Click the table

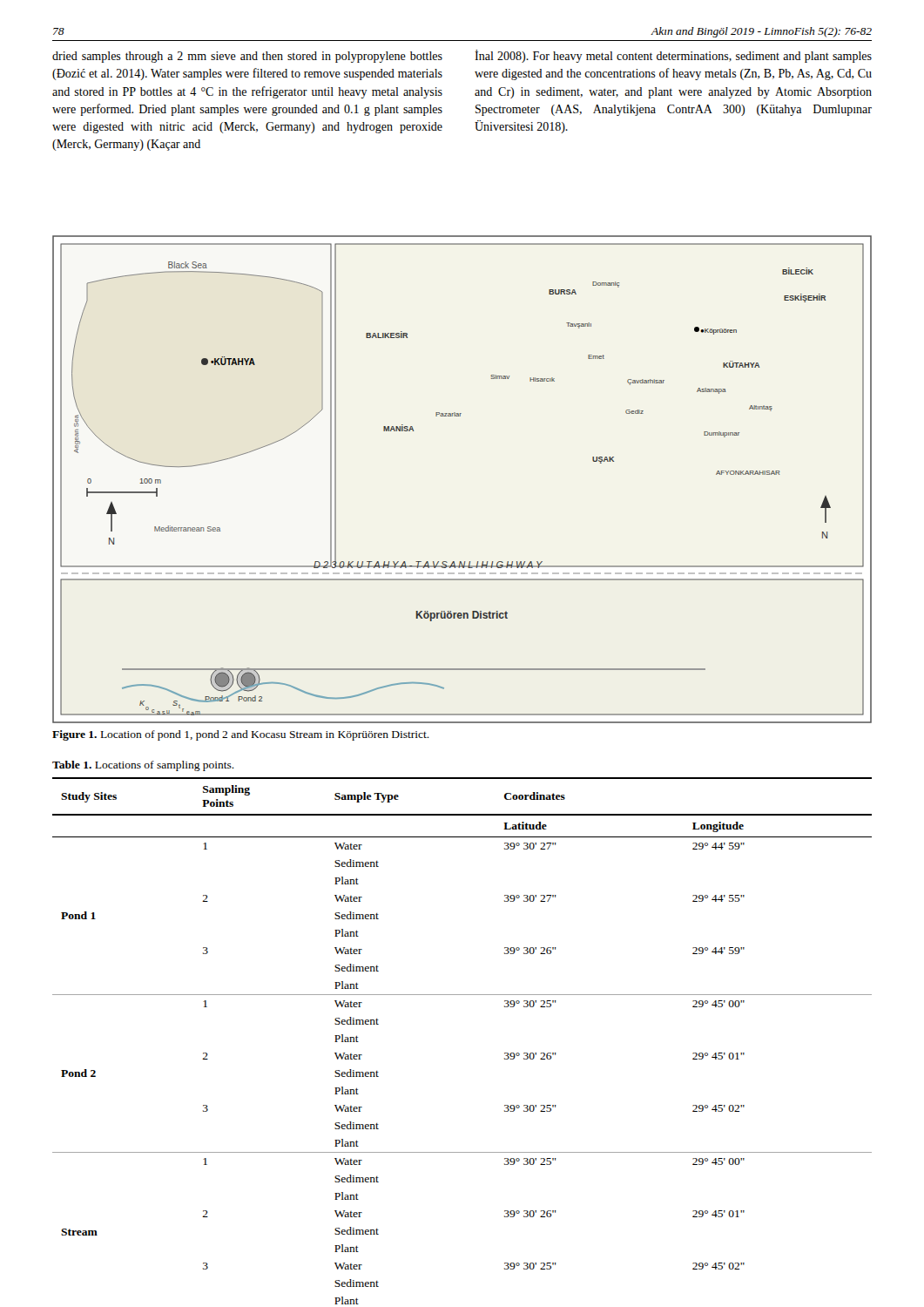(x=462, y=1033)
